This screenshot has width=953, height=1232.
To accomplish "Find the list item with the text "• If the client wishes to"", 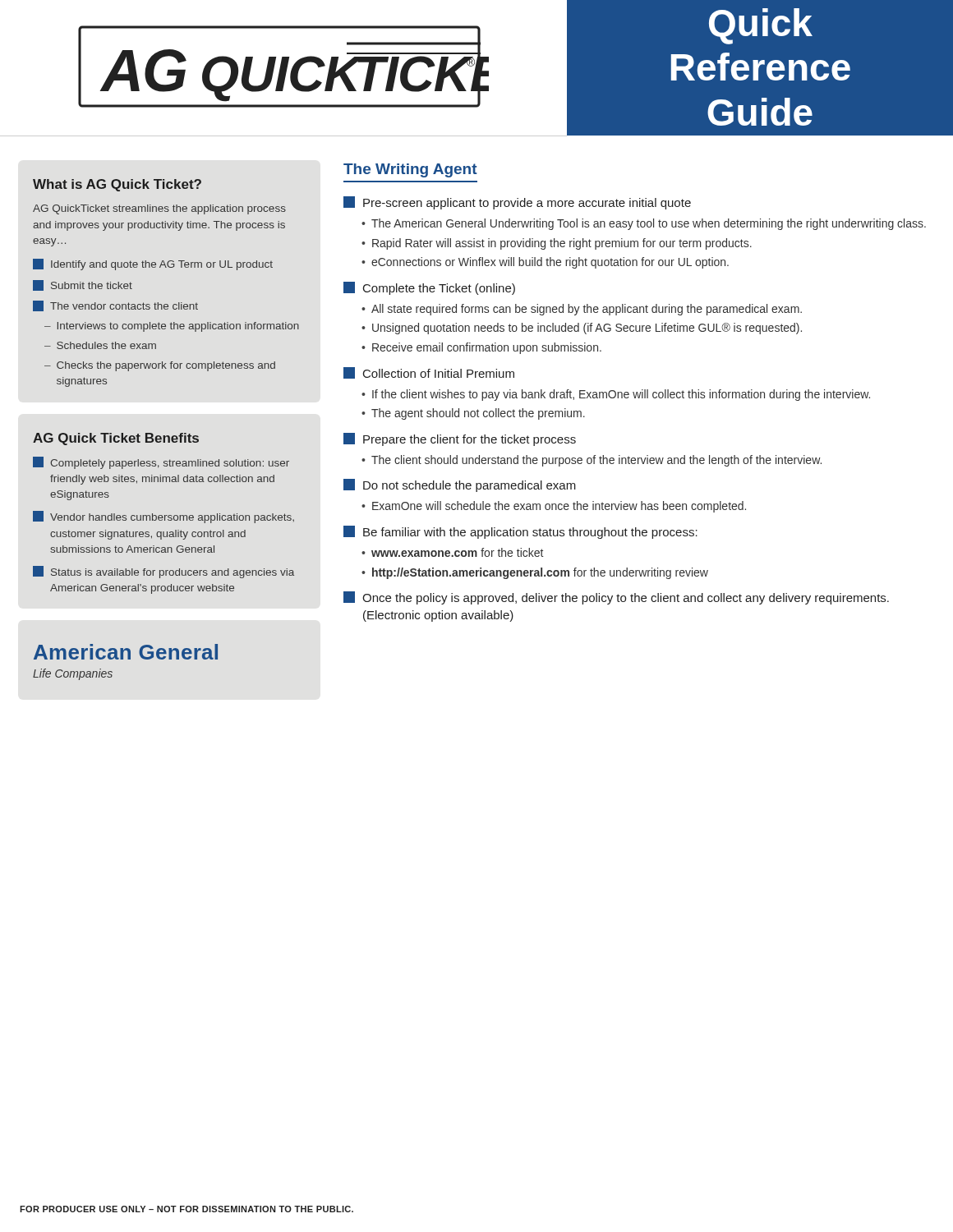I will click(x=616, y=395).
